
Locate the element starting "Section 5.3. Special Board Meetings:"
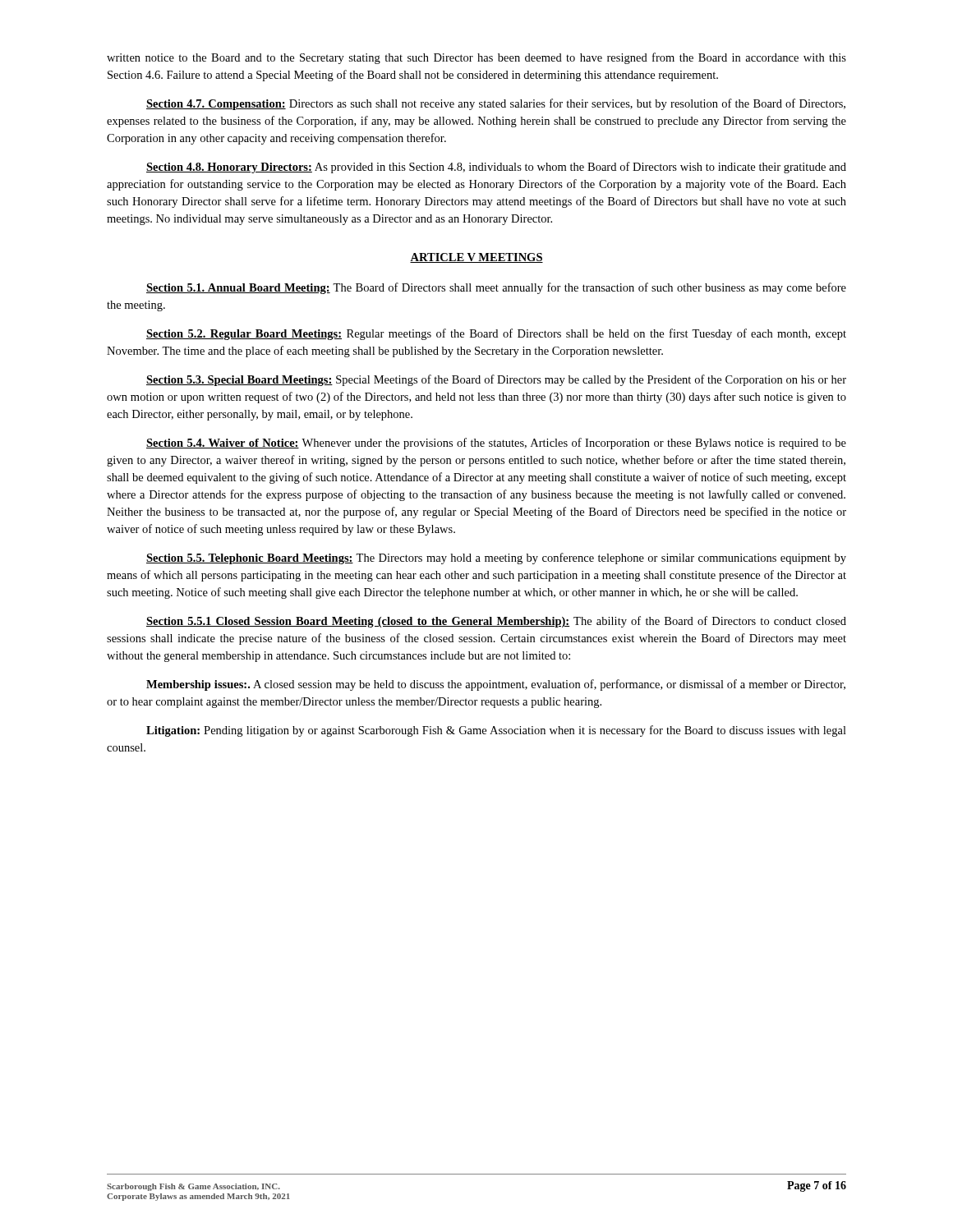[x=476, y=397]
